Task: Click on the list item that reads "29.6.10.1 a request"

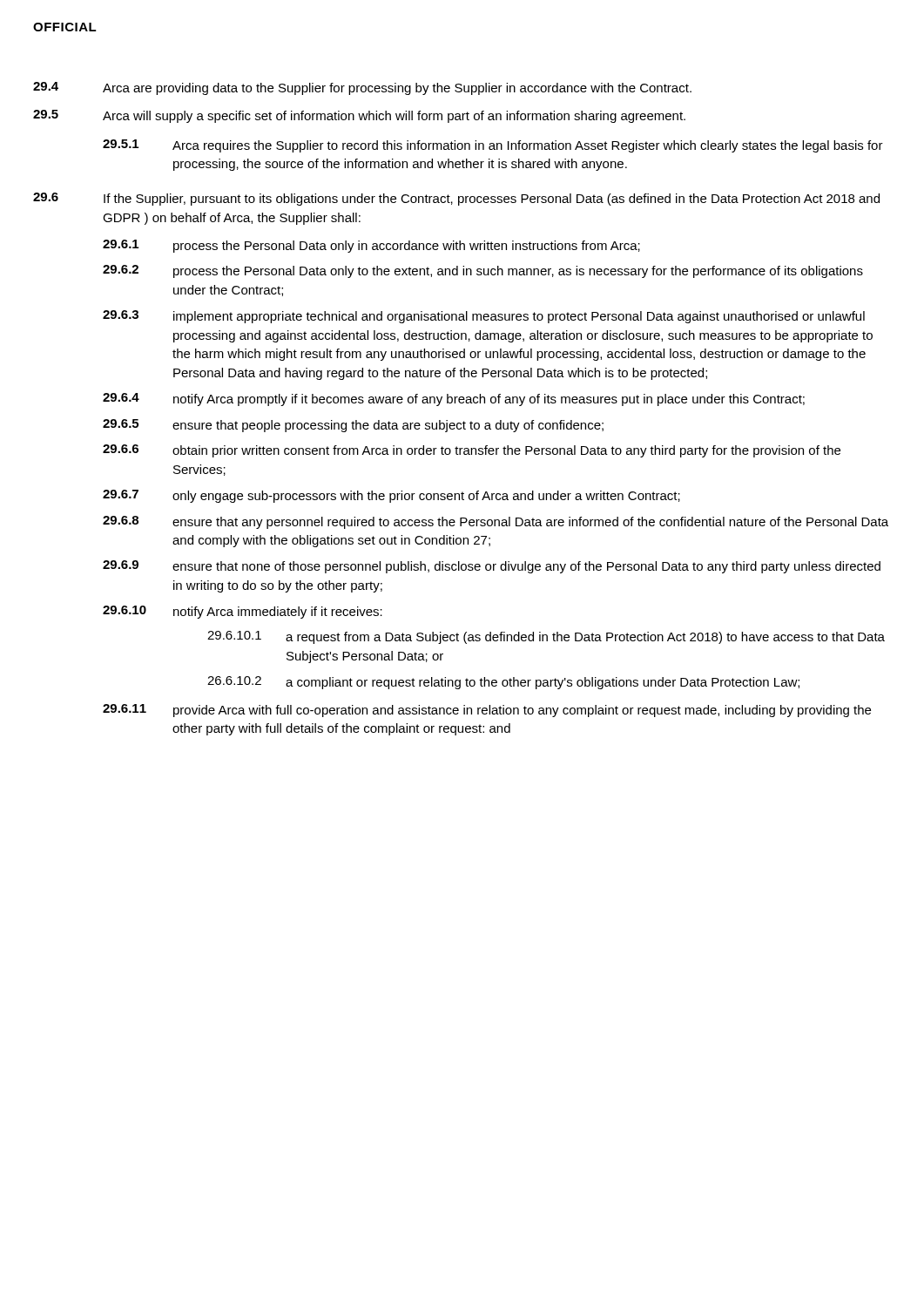Action: [549, 647]
